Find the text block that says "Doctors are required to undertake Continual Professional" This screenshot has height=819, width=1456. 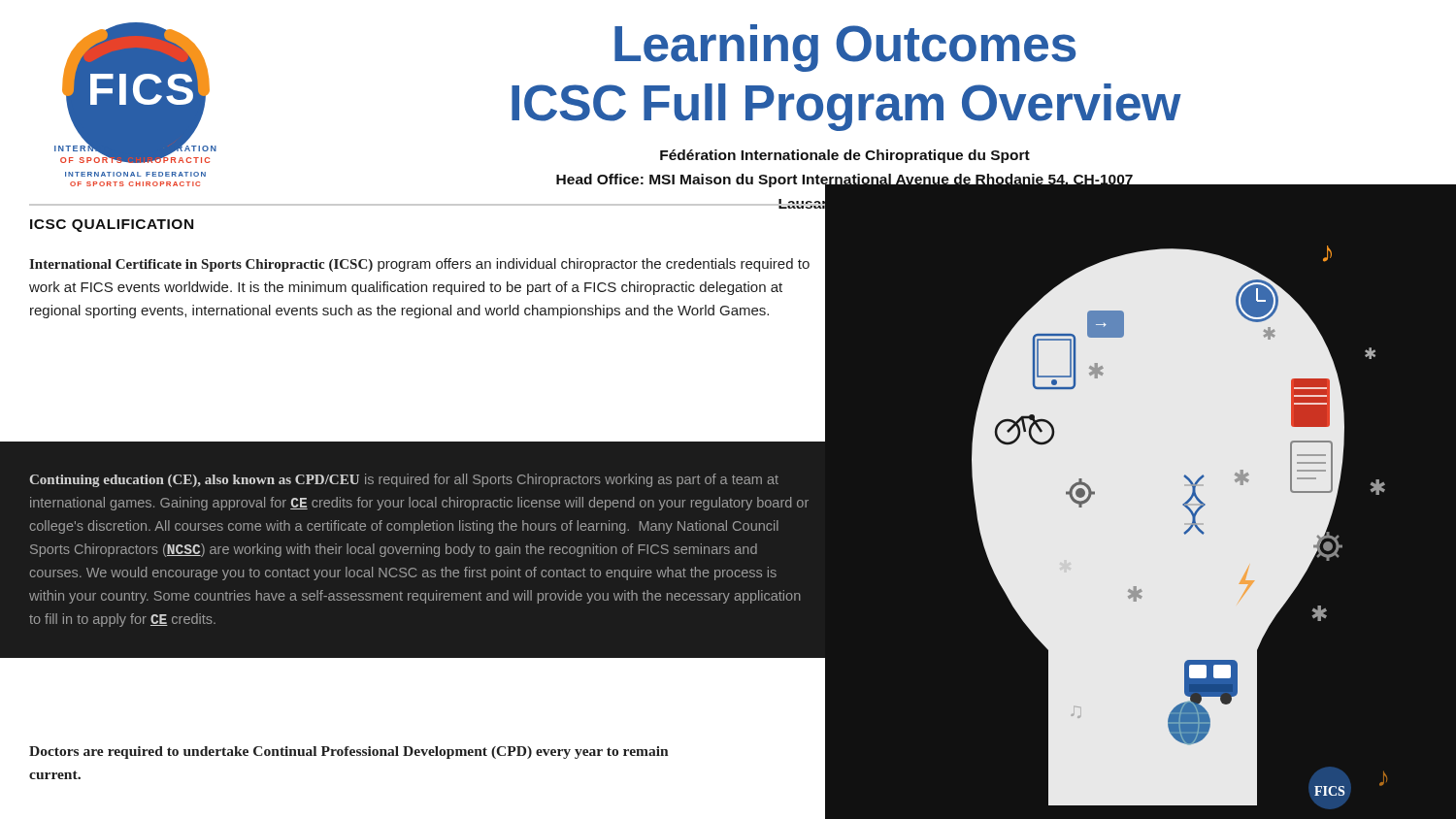click(349, 762)
